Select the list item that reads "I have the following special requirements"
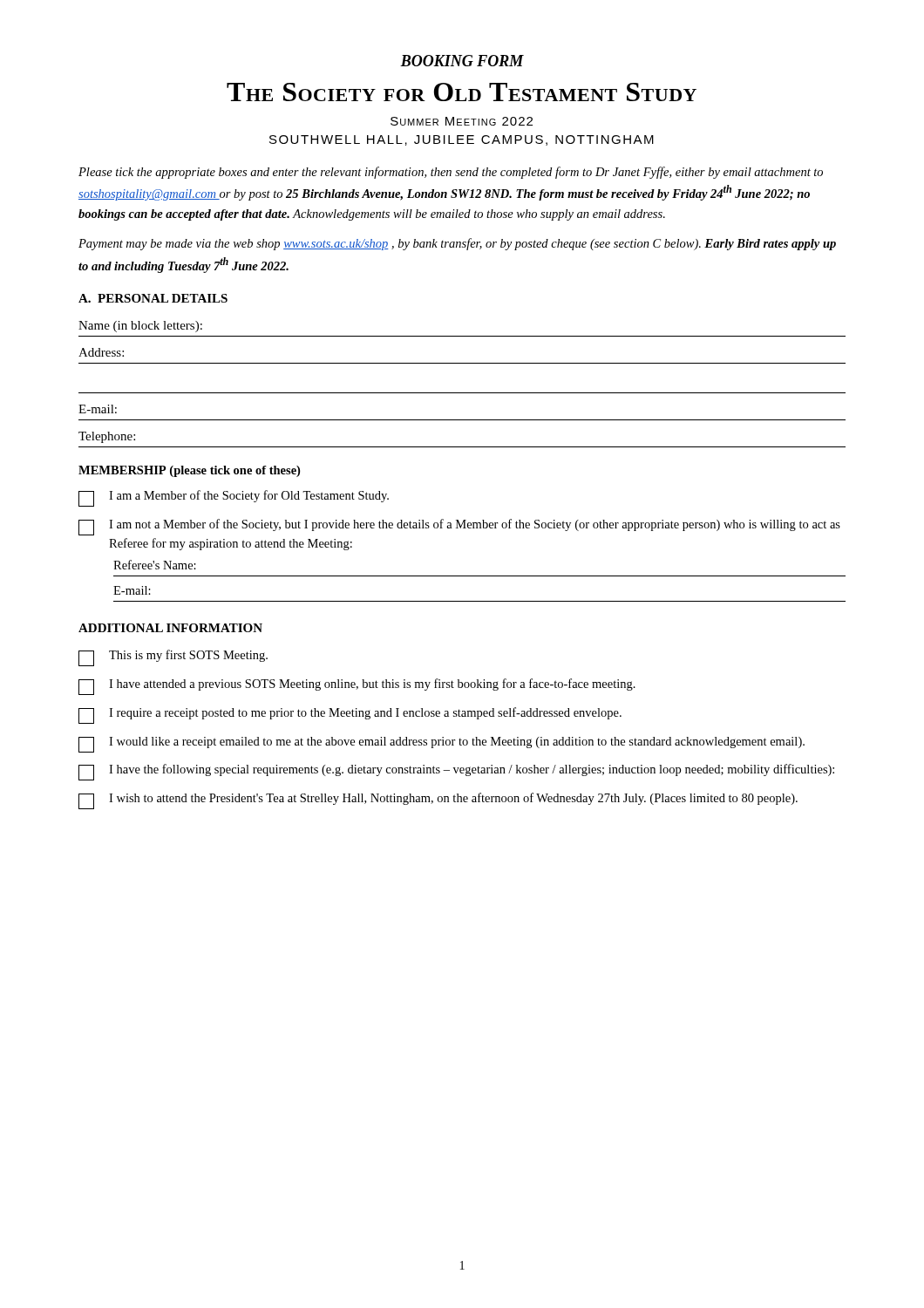Image resolution: width=924 pixels, height=1308 pixels. pos(457,771)
